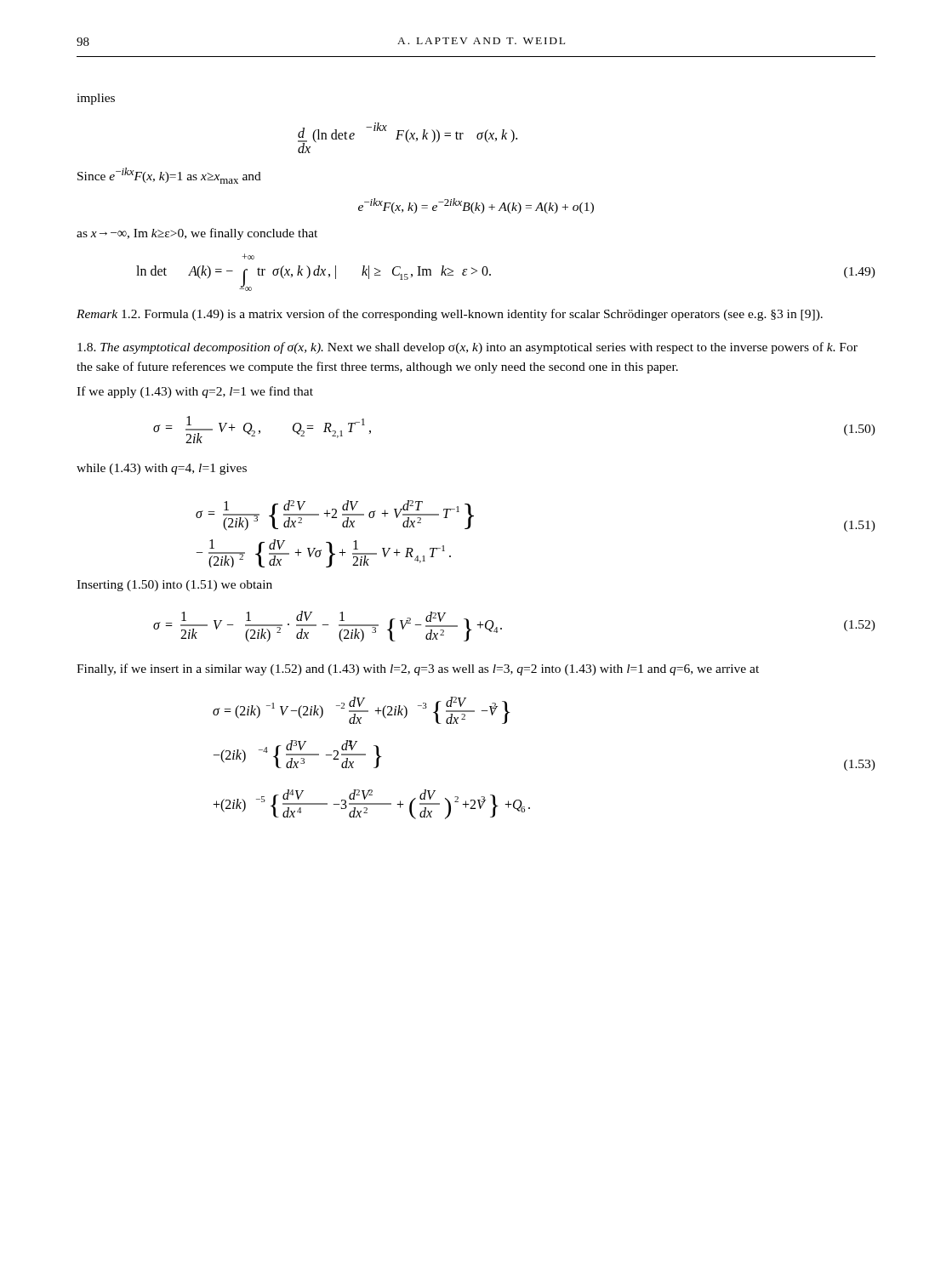Click the formula that begins "σ = (2ik) −1 V −(2ik) −2"
This screenshot has width=952, height=1276.
[x=362, y=710]
